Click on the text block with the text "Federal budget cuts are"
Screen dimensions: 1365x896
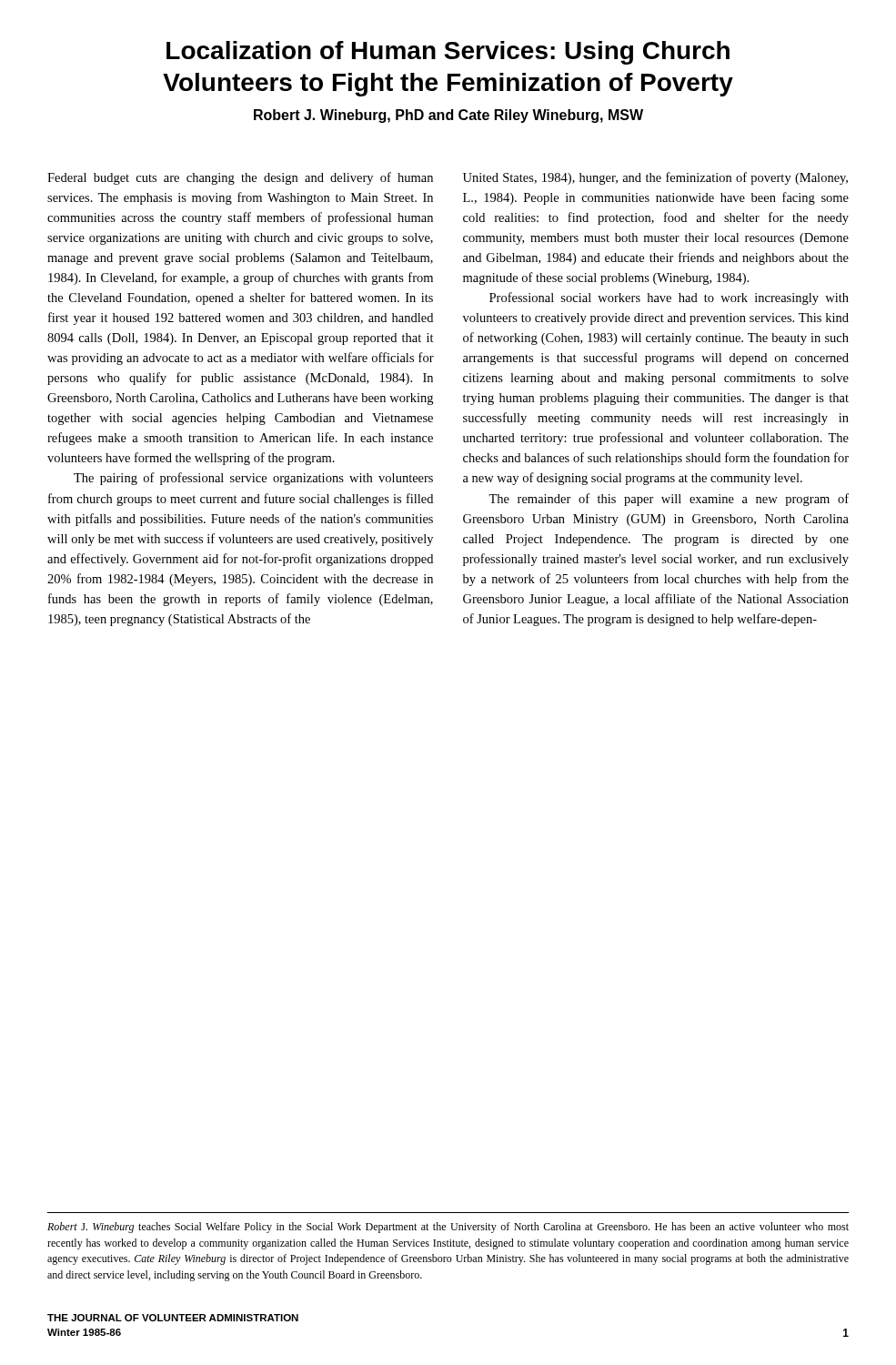(x=240, y=398)
